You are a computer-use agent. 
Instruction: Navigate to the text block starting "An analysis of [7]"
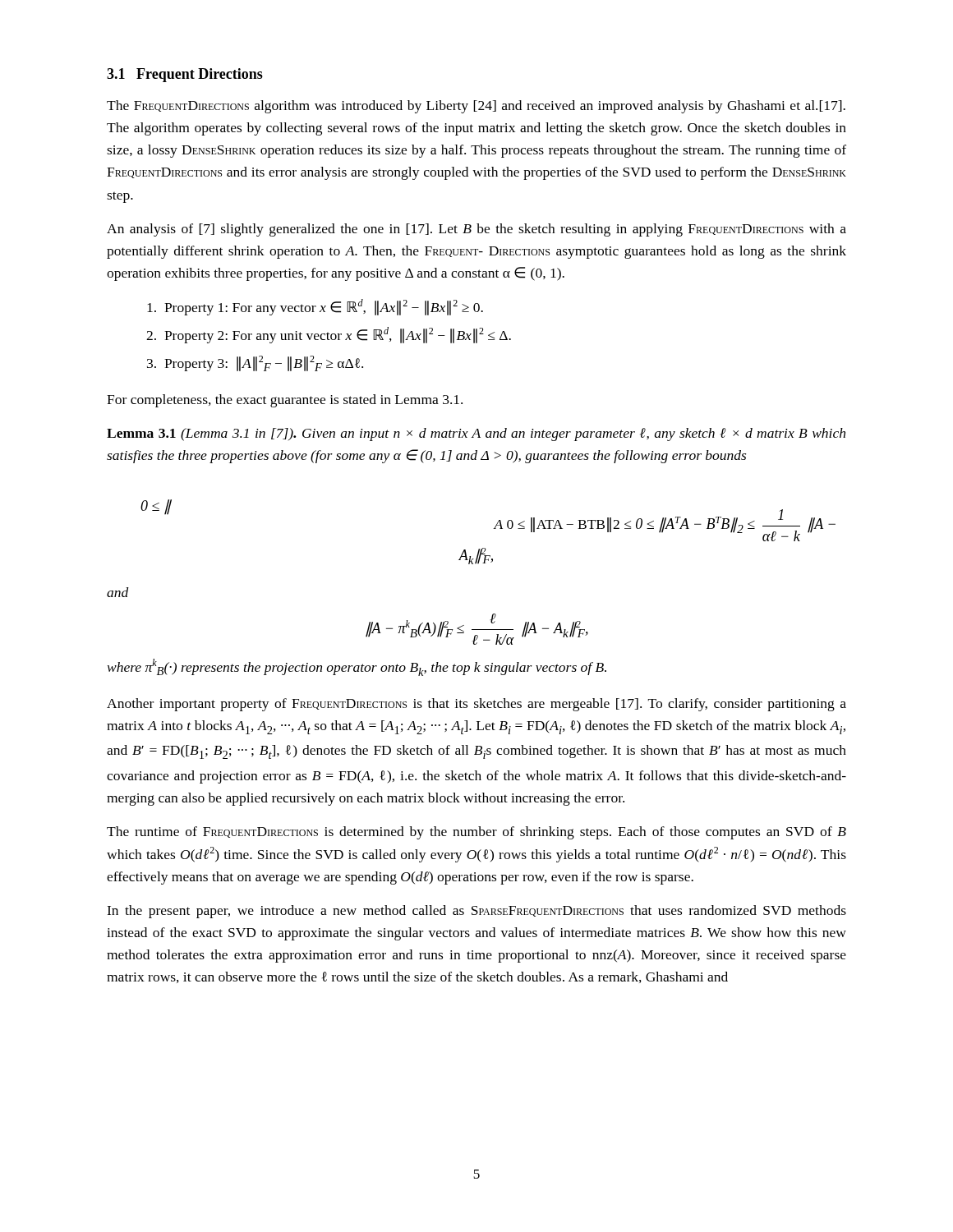[x=476, y=250]
